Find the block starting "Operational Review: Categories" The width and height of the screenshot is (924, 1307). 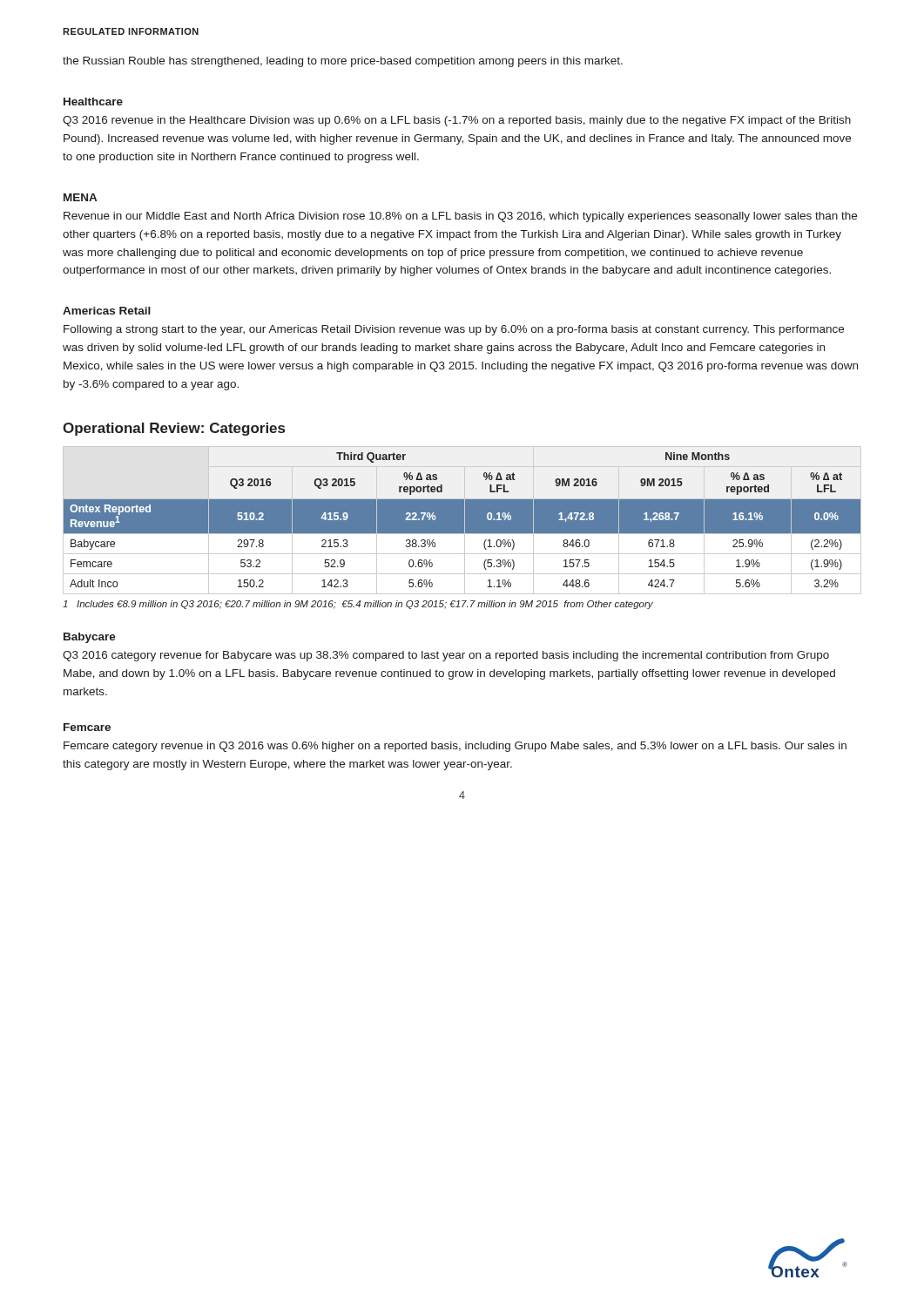pyautogui.click(x=174, y=428)
